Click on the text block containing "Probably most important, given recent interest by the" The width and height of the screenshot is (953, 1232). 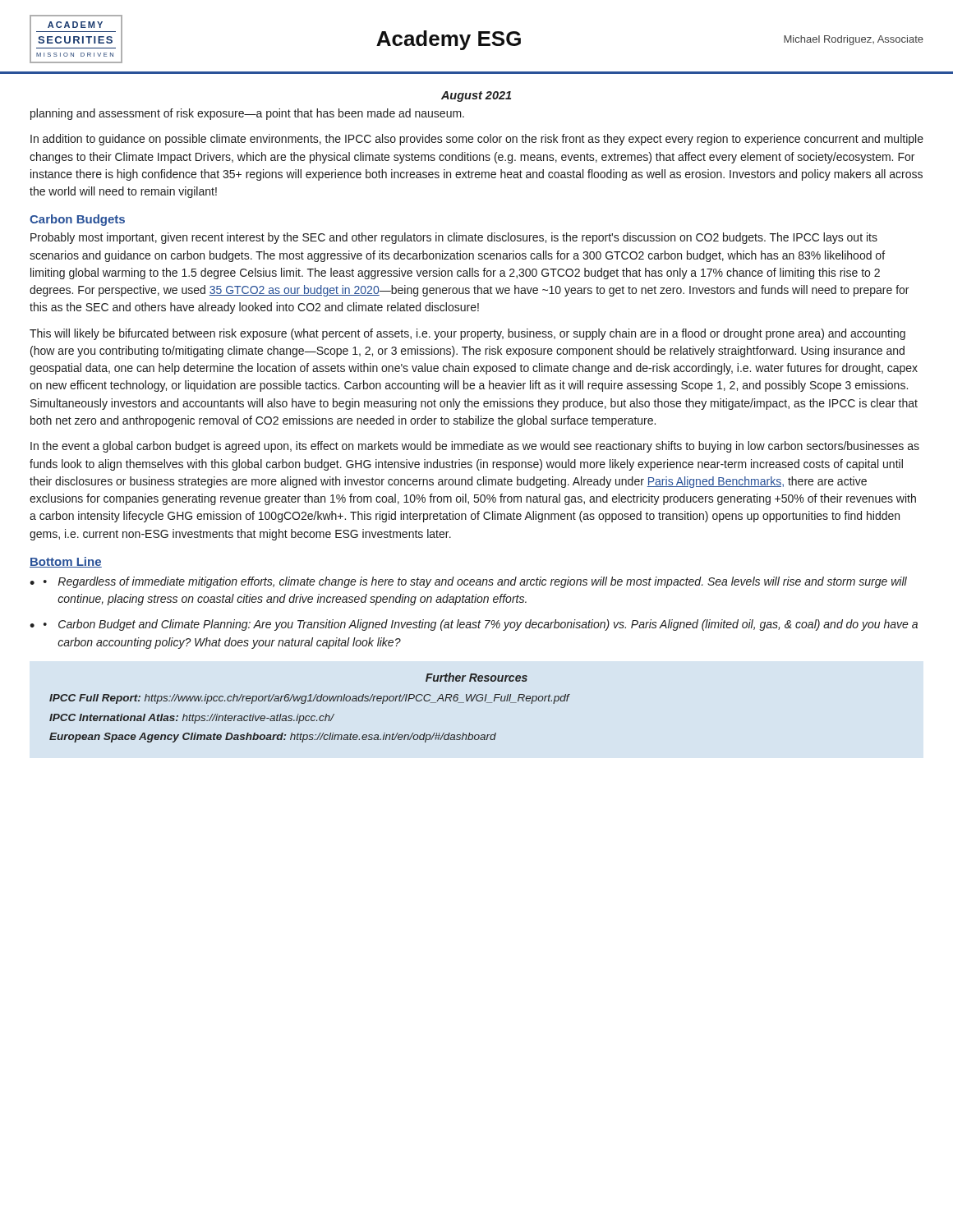469,273
